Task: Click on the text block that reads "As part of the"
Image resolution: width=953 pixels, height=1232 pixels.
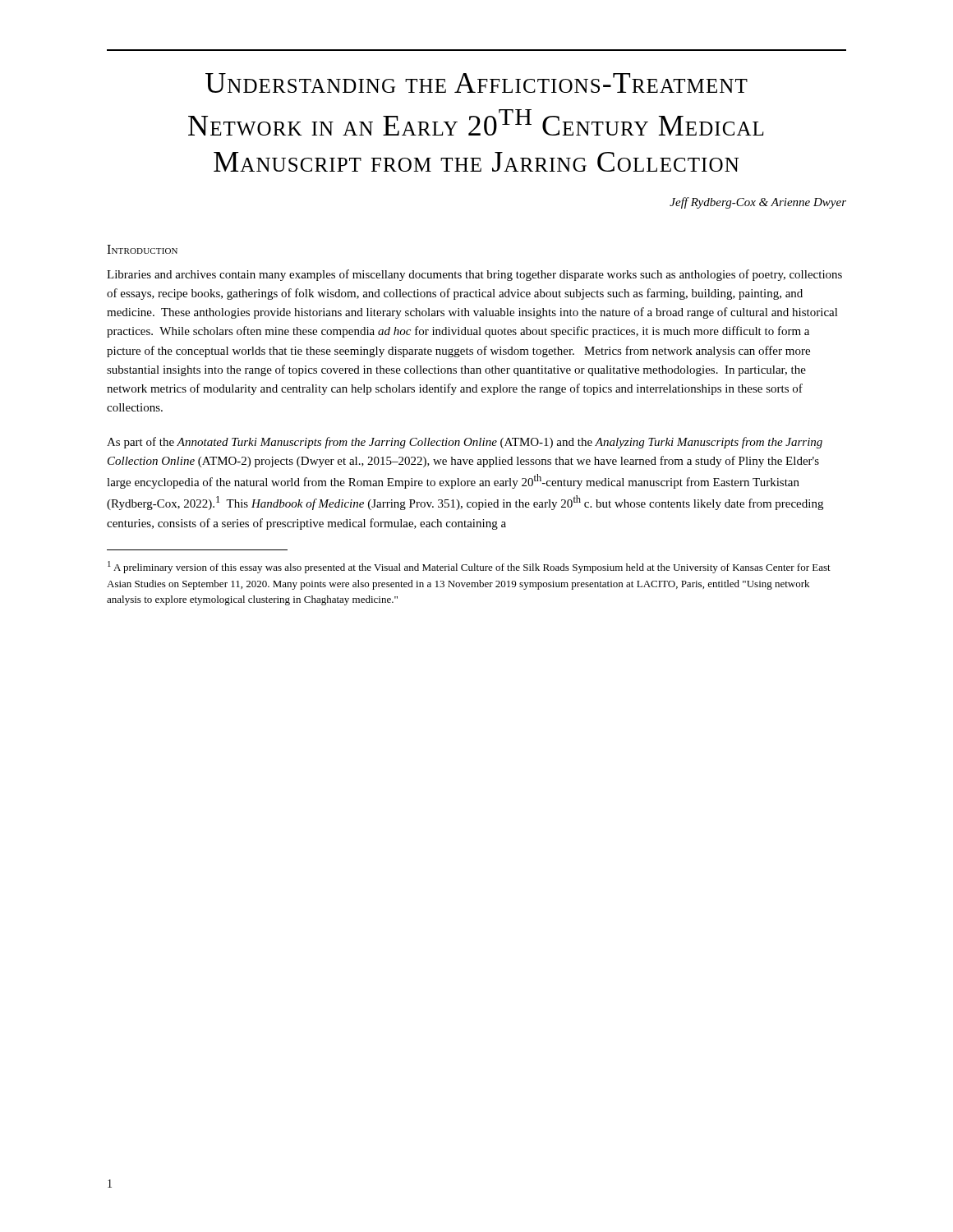Action: point(465,482)
